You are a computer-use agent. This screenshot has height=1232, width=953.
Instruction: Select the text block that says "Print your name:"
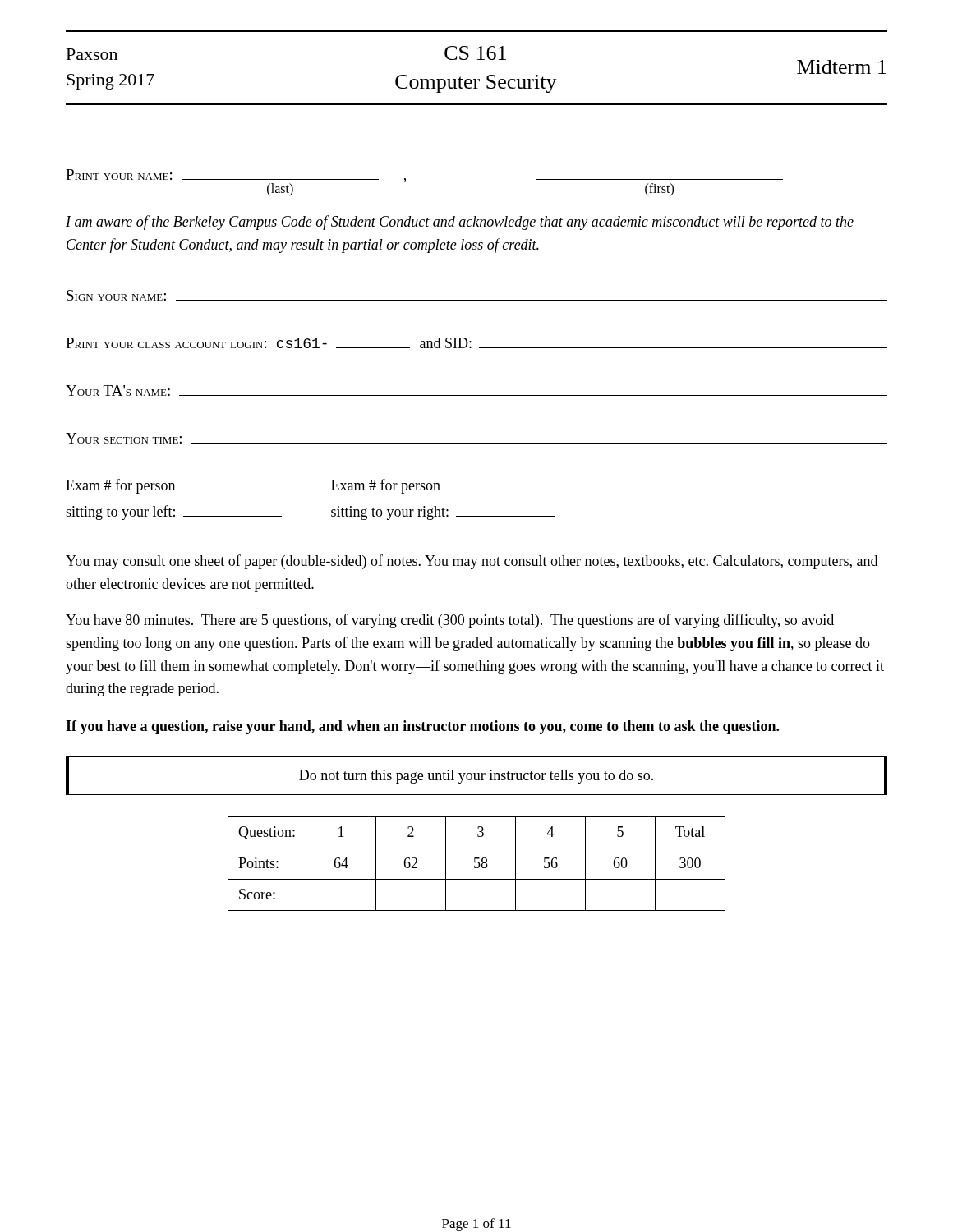[x=280, y=179]
